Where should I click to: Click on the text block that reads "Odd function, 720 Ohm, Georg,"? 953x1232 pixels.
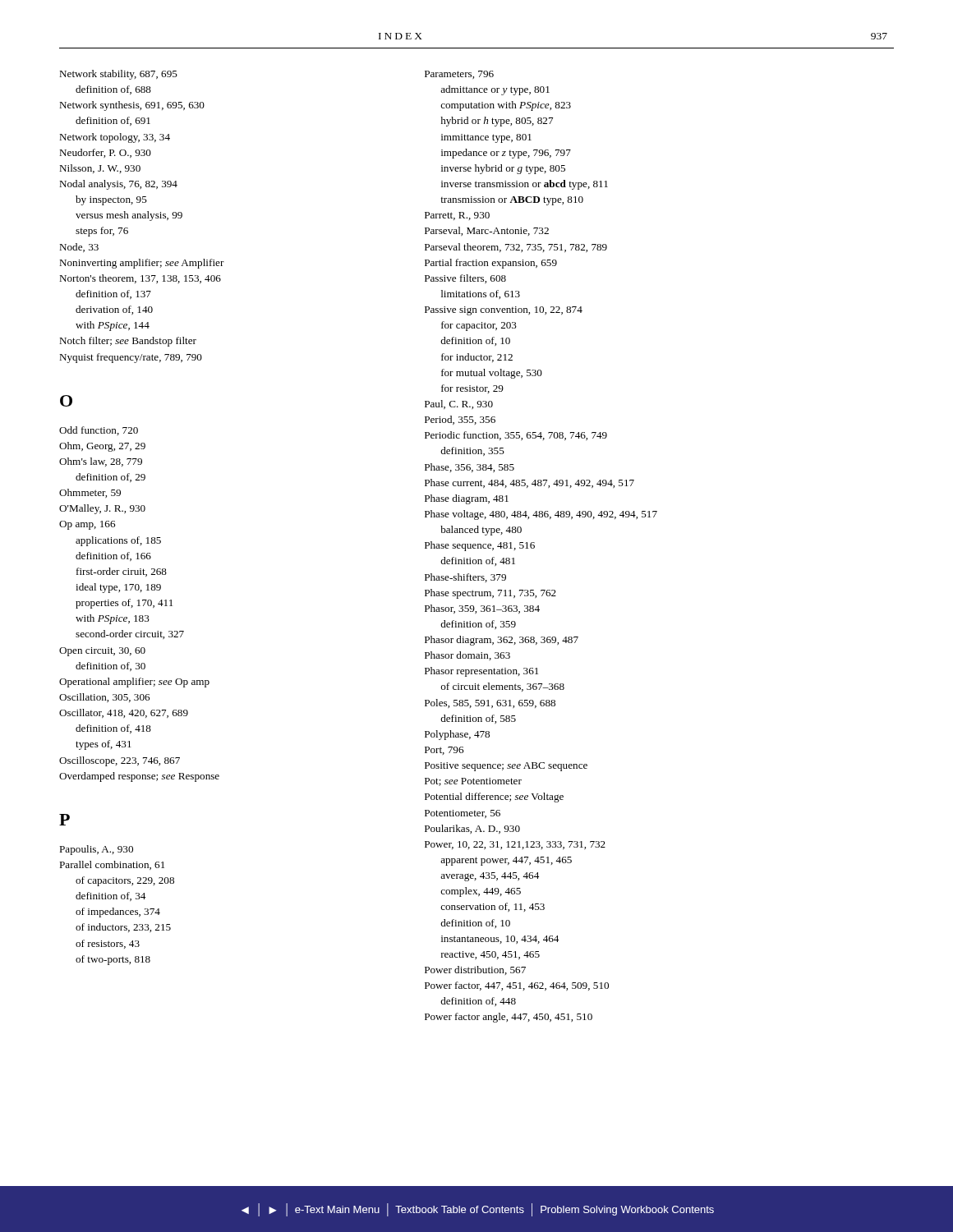click(99, 431)
